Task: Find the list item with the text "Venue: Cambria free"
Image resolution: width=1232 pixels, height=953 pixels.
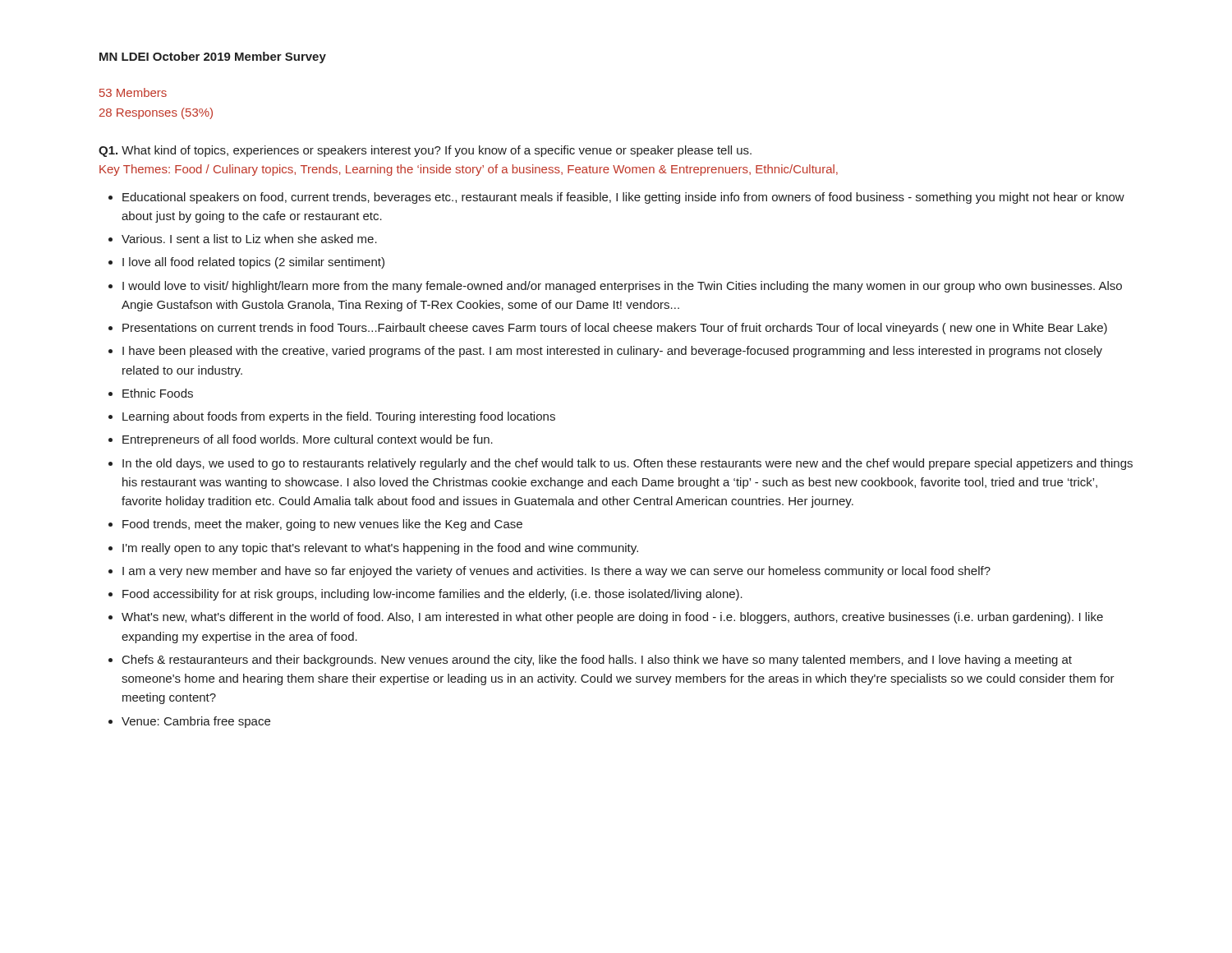Action: (196, 722)
